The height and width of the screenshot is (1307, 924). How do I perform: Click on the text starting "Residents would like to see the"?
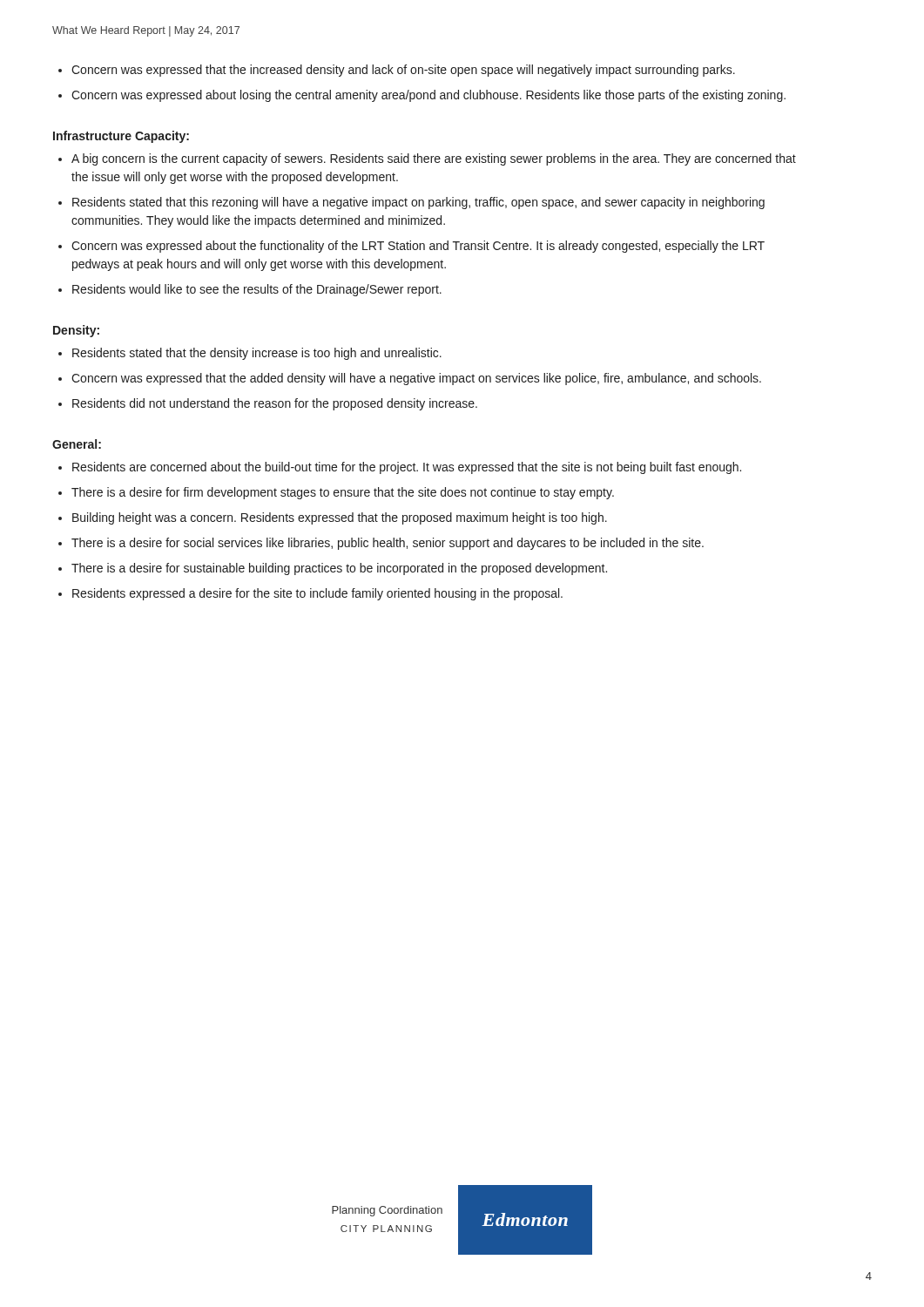click(x=257, y=289)
